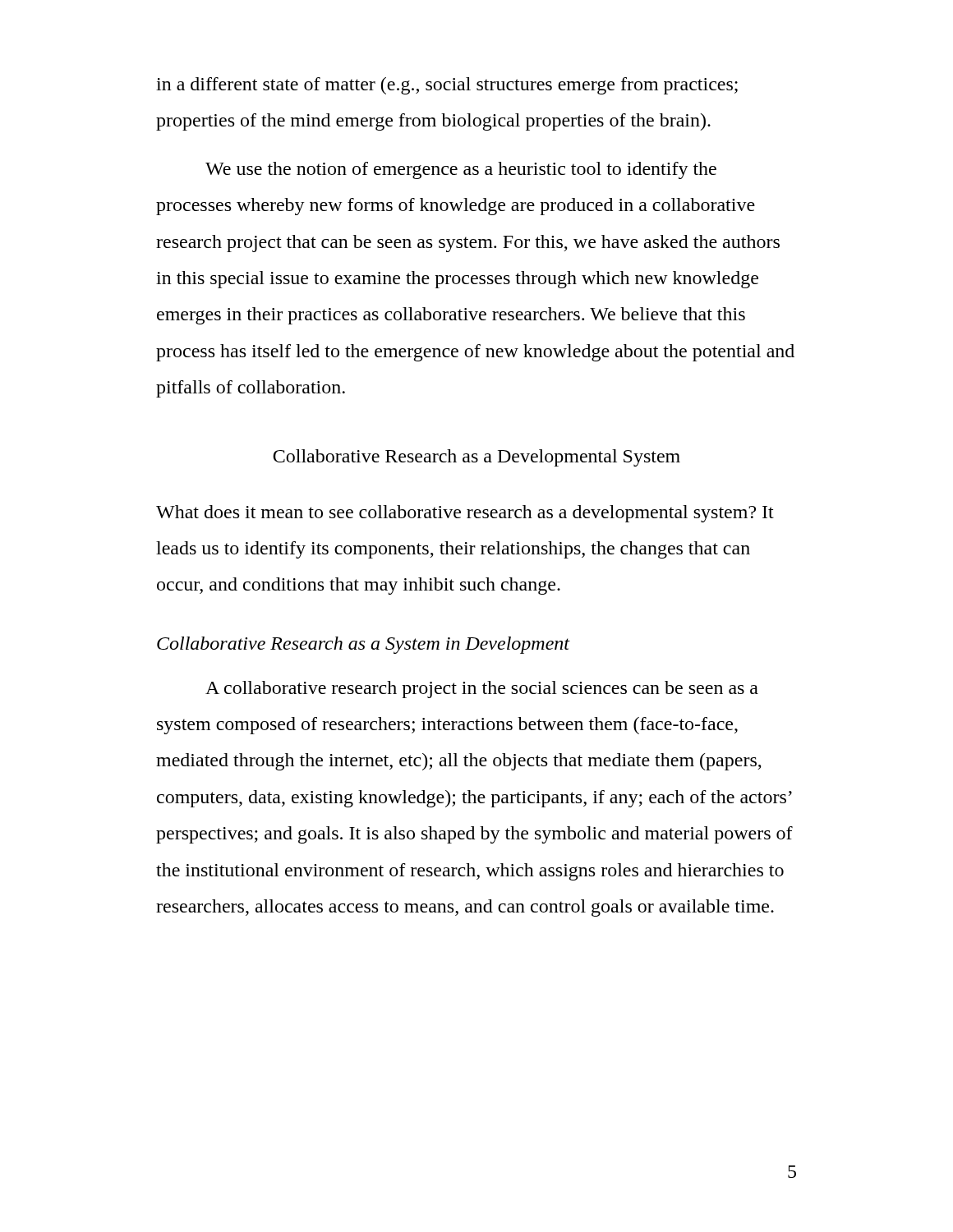Point to the block starting "What does it mean to see collaborative"
Viewport: 953px width, 1232px height.
point(476,548)
